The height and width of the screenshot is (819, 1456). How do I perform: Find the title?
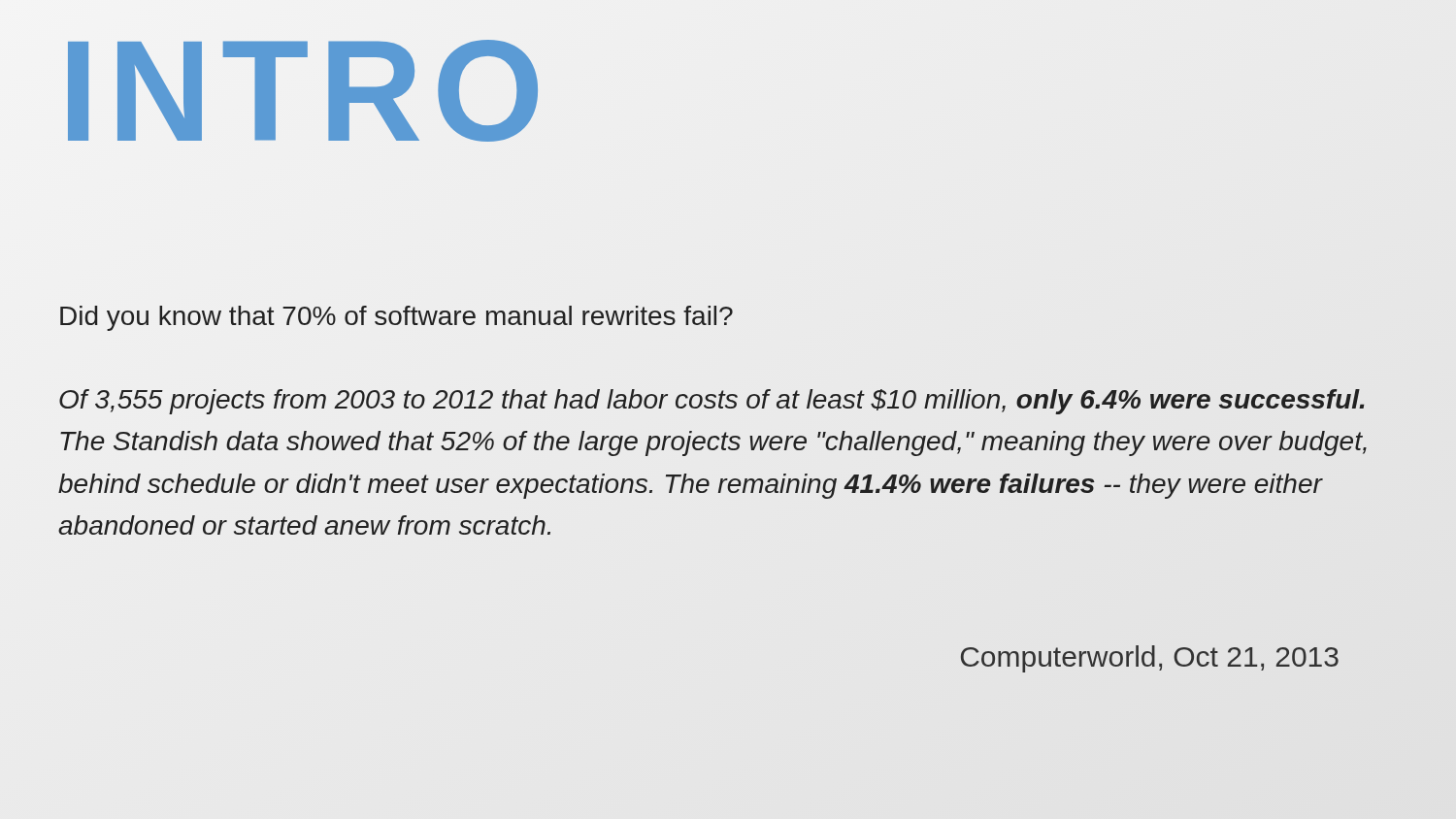click(x=306, y=91)
